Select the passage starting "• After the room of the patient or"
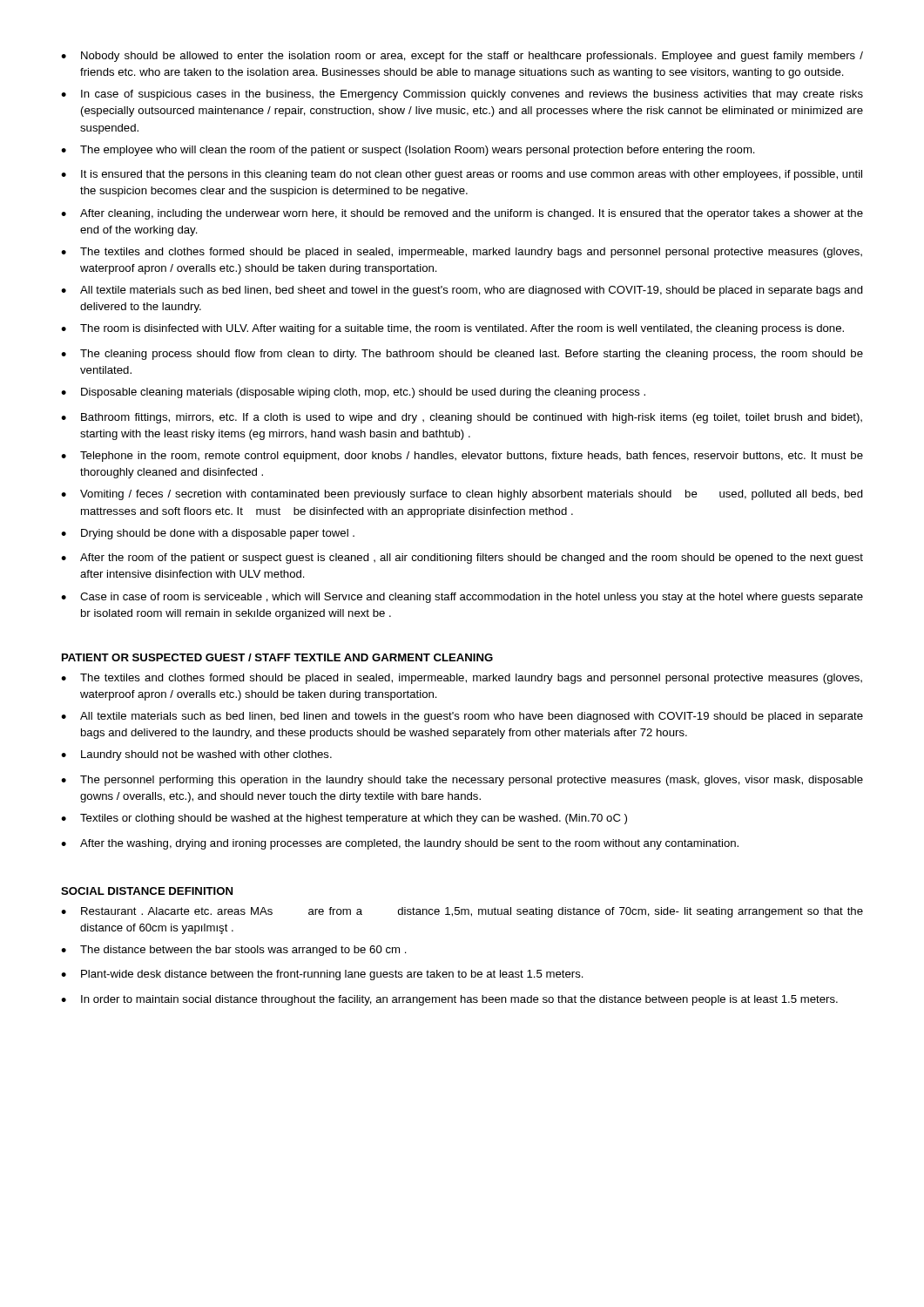This screenshot has height=1307, width=924. coord(462,566)
